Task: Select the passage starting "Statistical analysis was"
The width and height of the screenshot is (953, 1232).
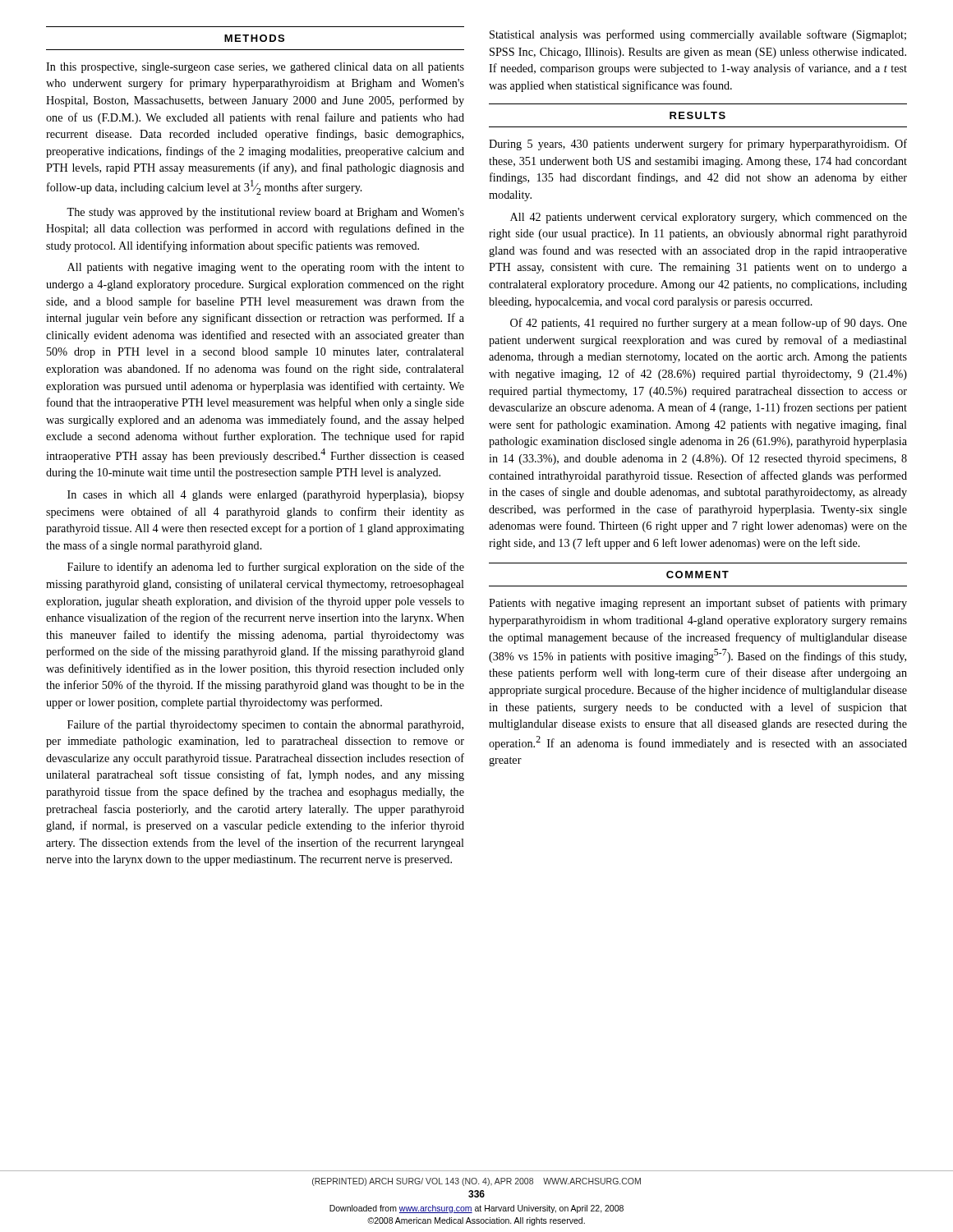Action: [x=698, y=60]
